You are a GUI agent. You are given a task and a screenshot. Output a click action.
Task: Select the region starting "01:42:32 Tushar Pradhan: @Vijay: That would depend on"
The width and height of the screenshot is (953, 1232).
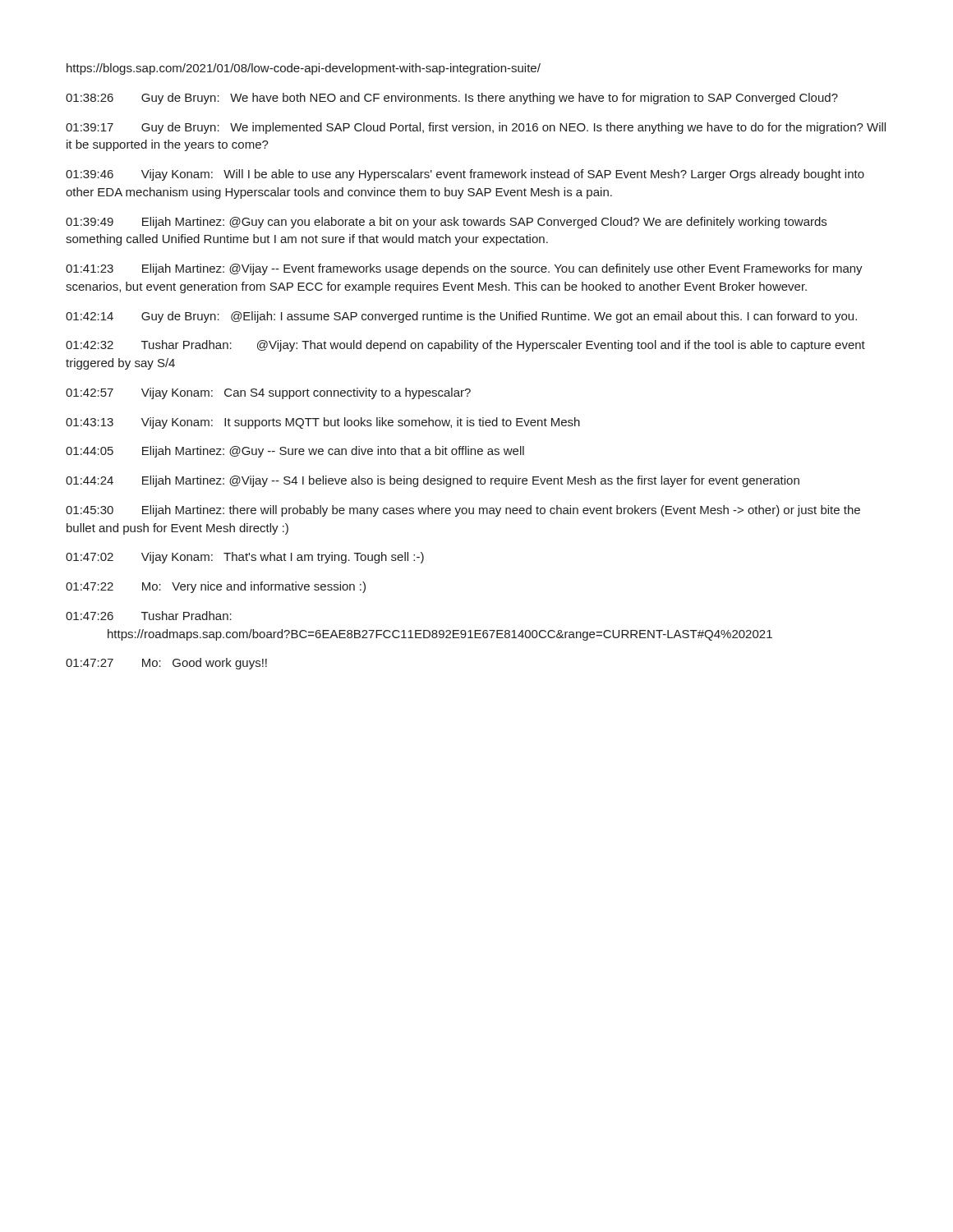pyautogui.click(x=465, y=354)
